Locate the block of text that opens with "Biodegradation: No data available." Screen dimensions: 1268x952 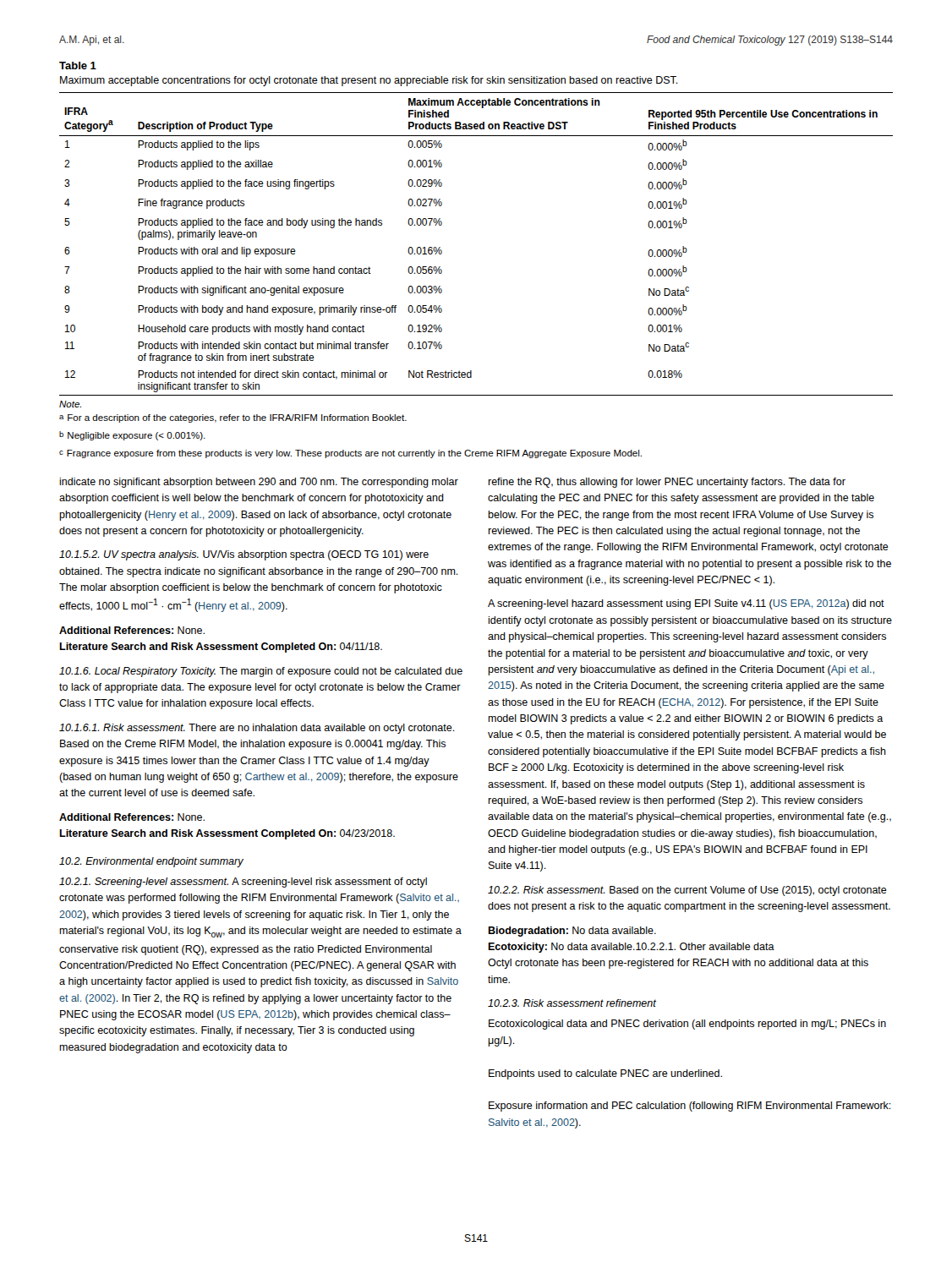pyautogui.click(x=678, y=955)
